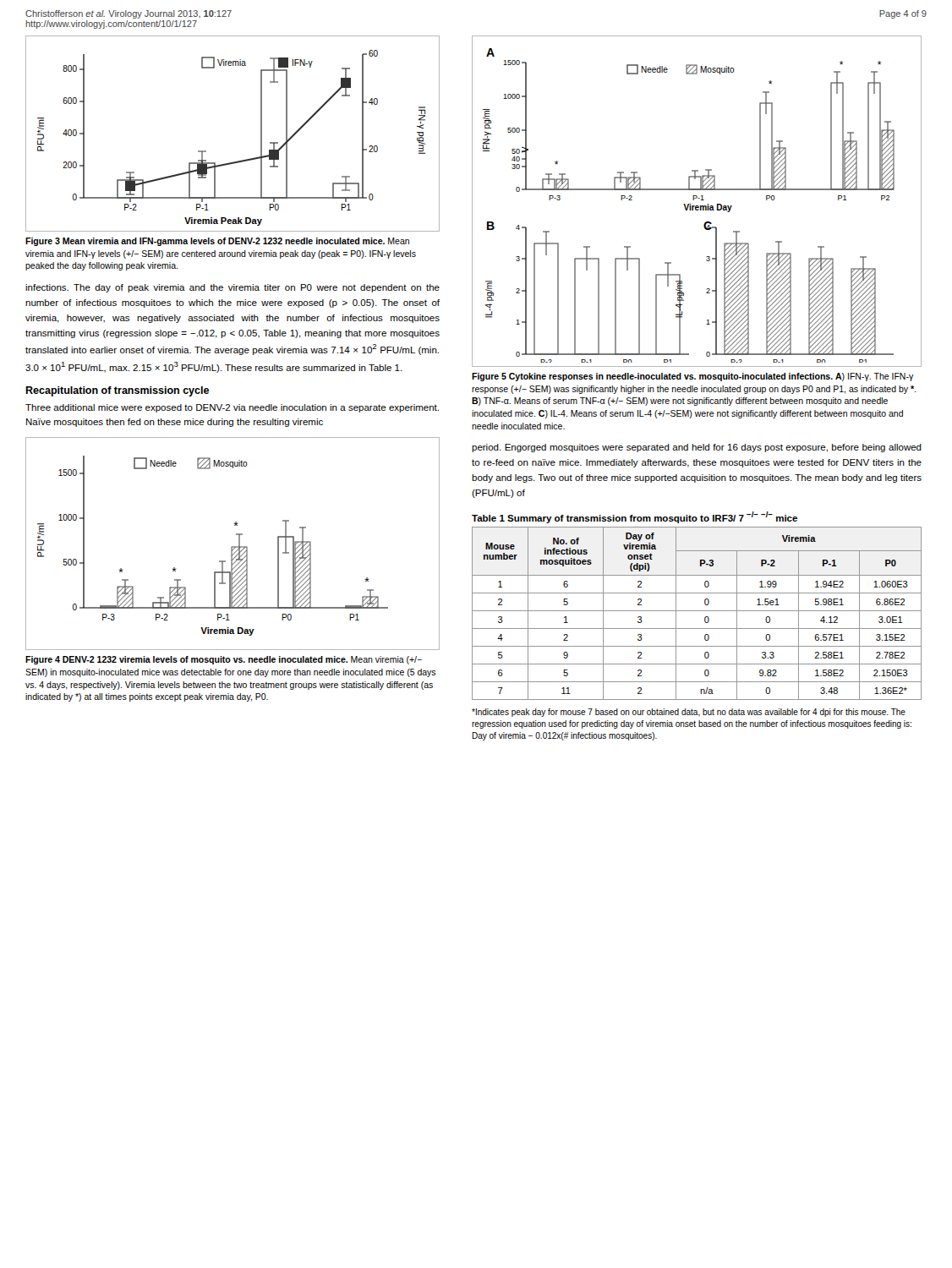
Task: Find the caption with the text "Figure 3 Mean viremia and IFN-gamma levels"
Action: pyautogui.click(x=221, y=253)
